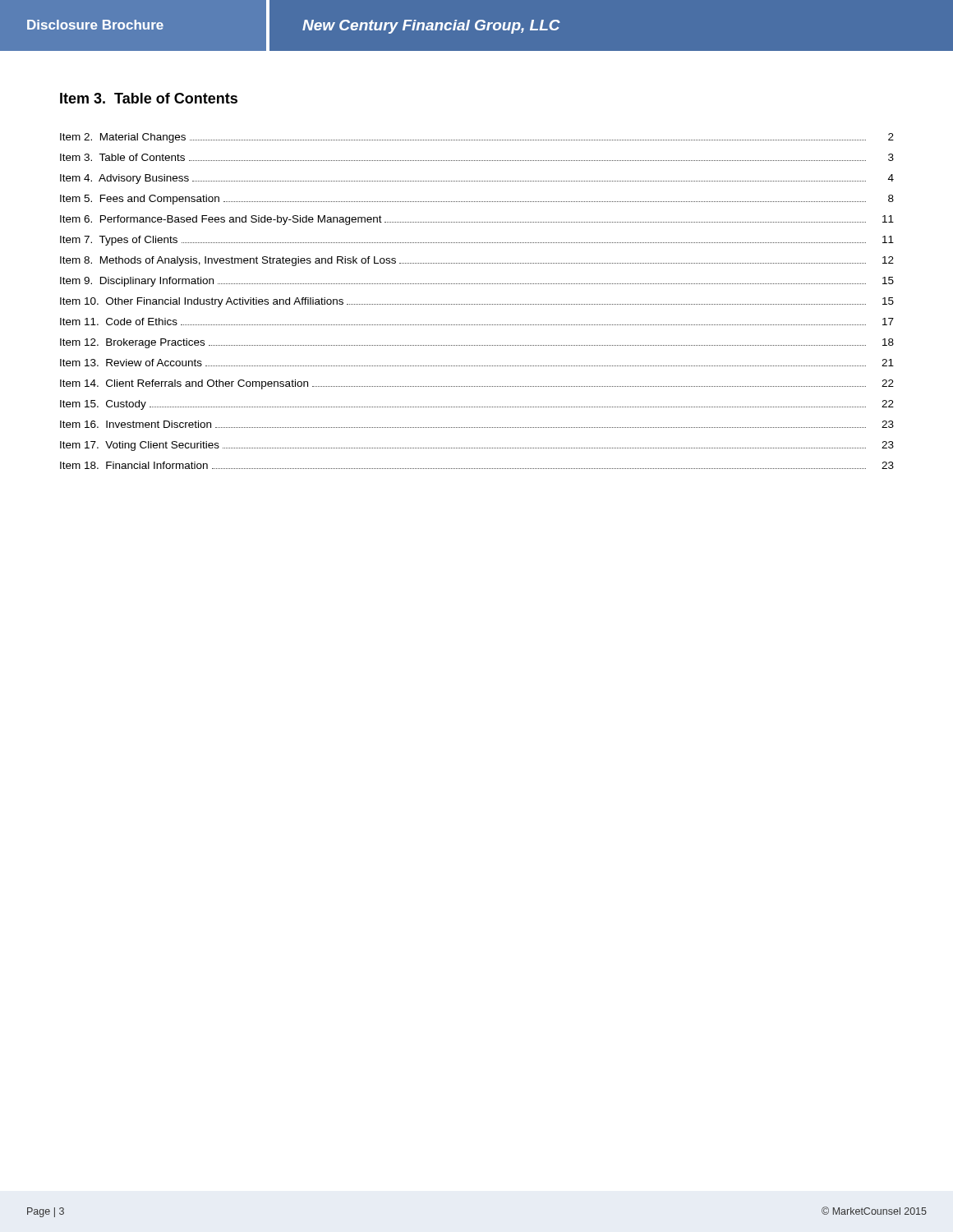Point to "Item 13. Review of Accounts 21"
Screen dimensions: 1232x953
476,363
